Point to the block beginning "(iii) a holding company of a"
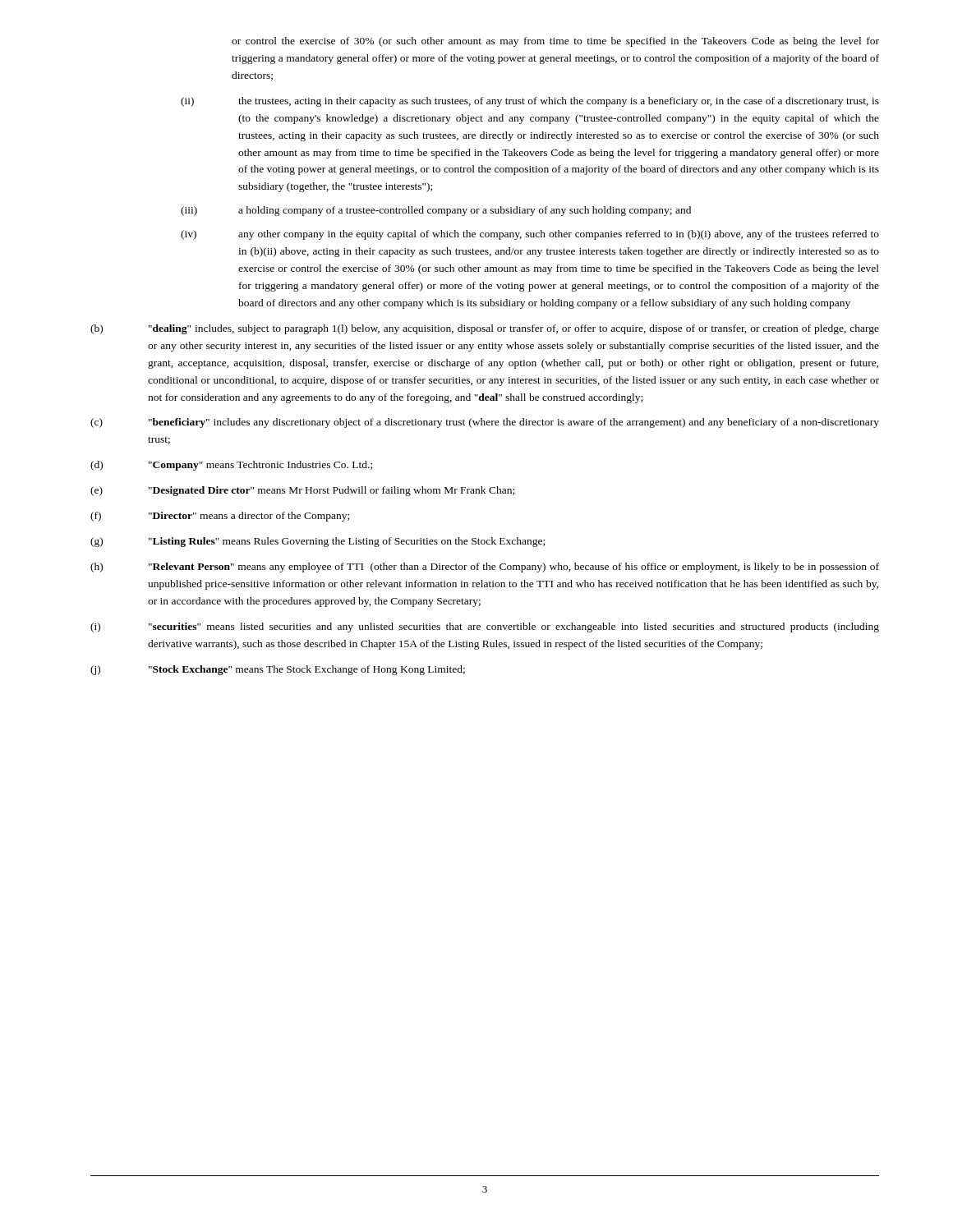The image size is (953, 1232). (x=530, y=211)
